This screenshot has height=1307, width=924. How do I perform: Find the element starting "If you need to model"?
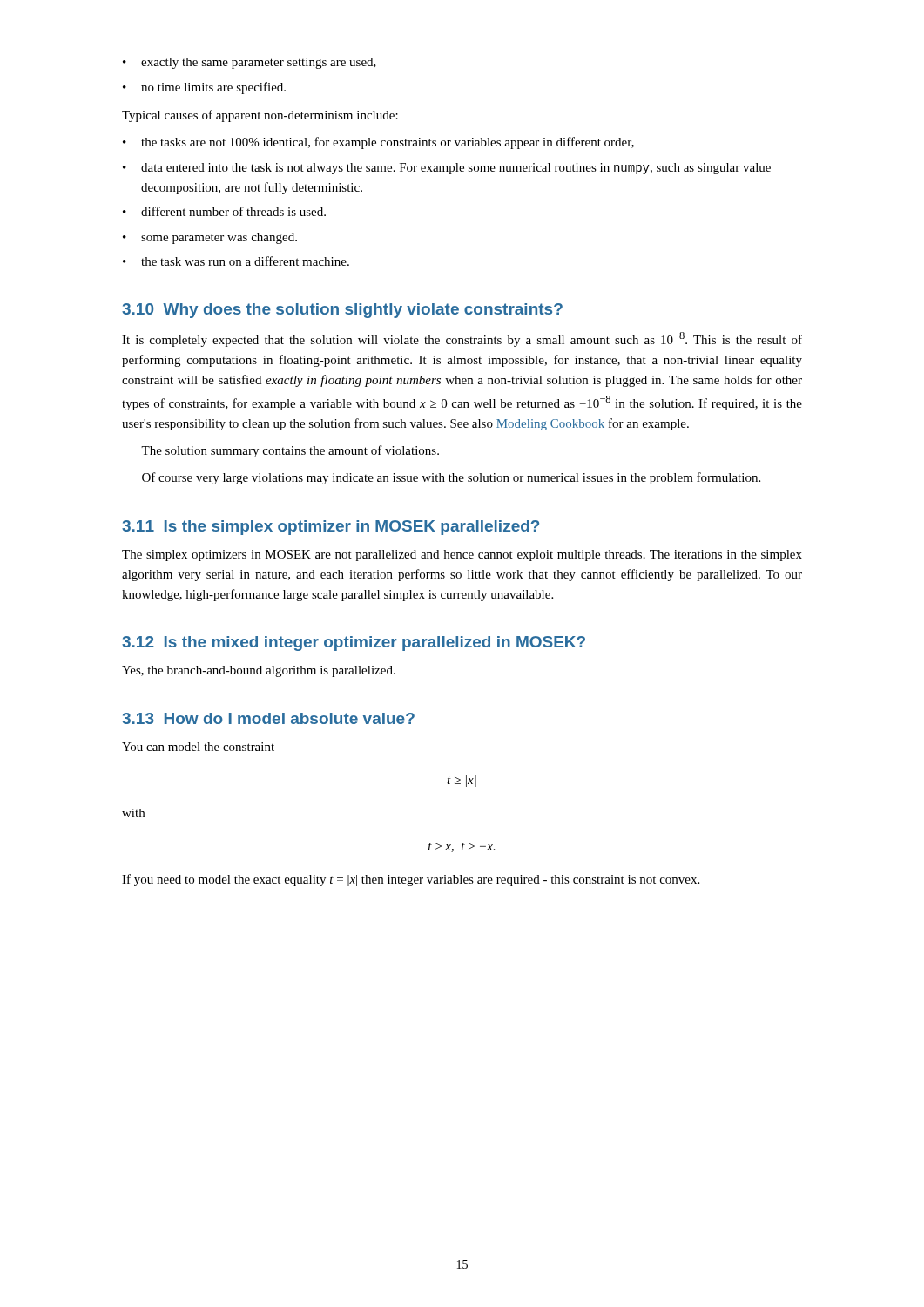click(x=411, y=879)
